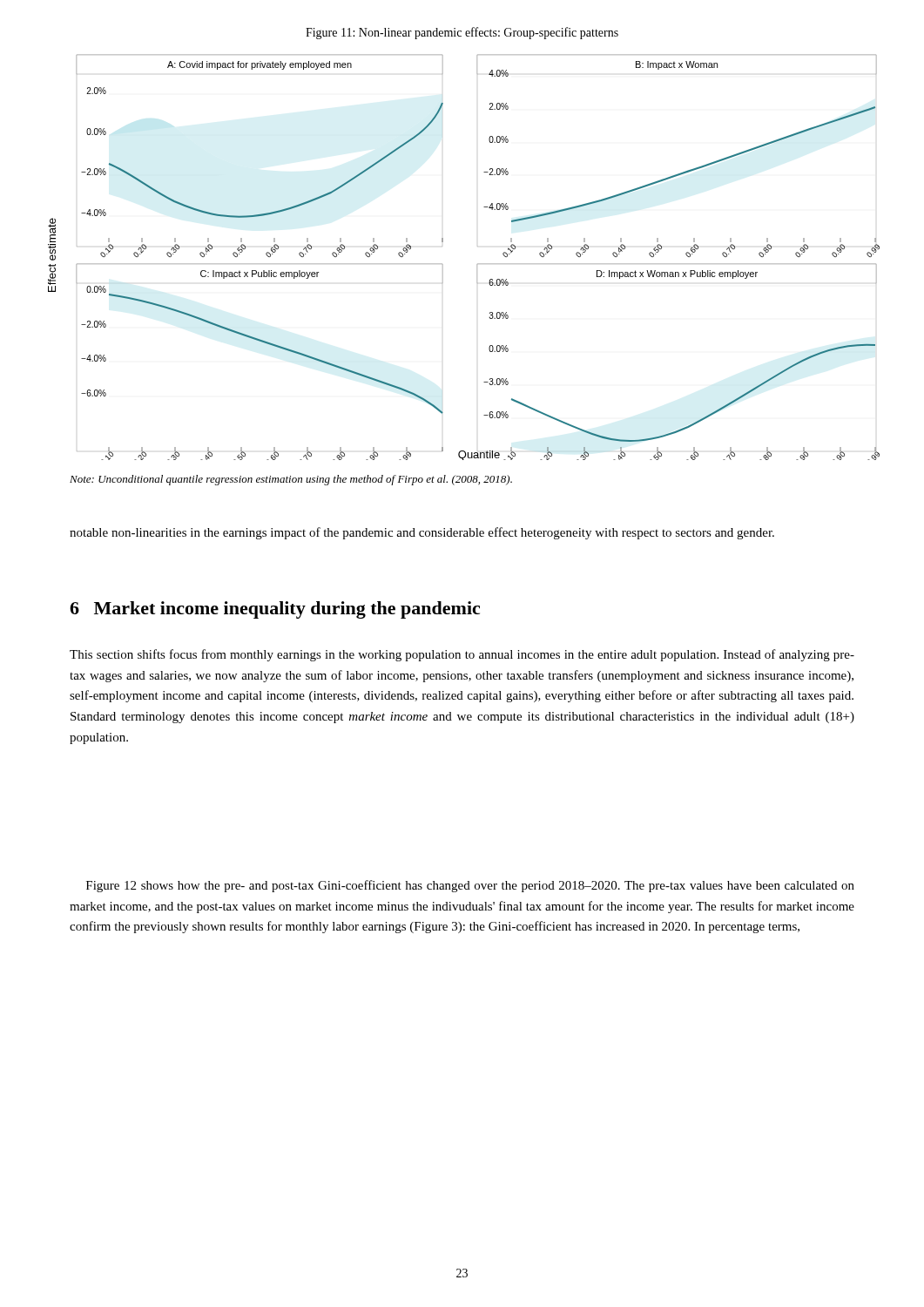Where is the caption that starts "Note: Unconditional quantile regression"?
Image resolution: width=924 pixels, height=1307 pixels.
(291, 479)
